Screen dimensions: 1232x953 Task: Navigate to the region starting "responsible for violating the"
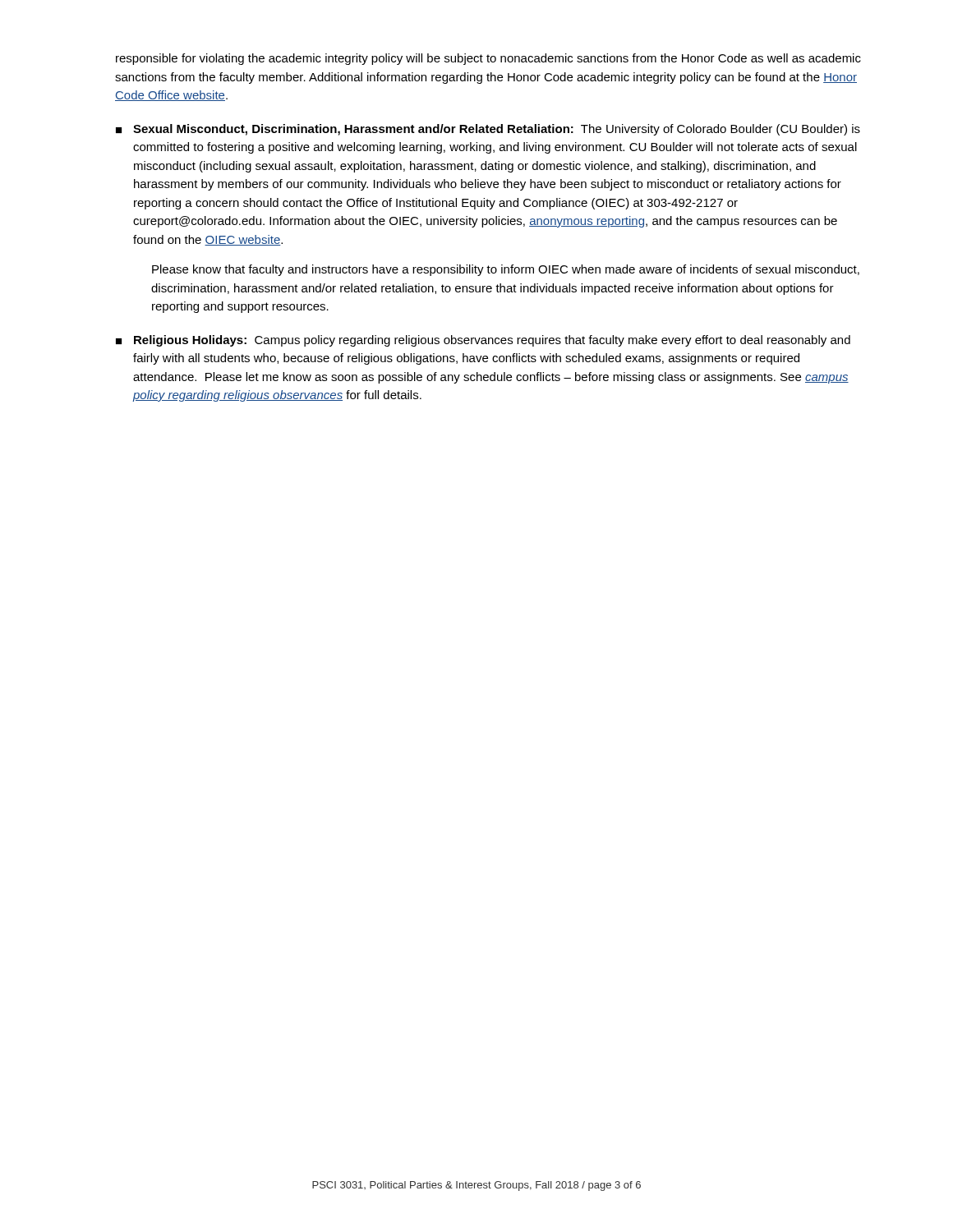click(x=489, y=77)
